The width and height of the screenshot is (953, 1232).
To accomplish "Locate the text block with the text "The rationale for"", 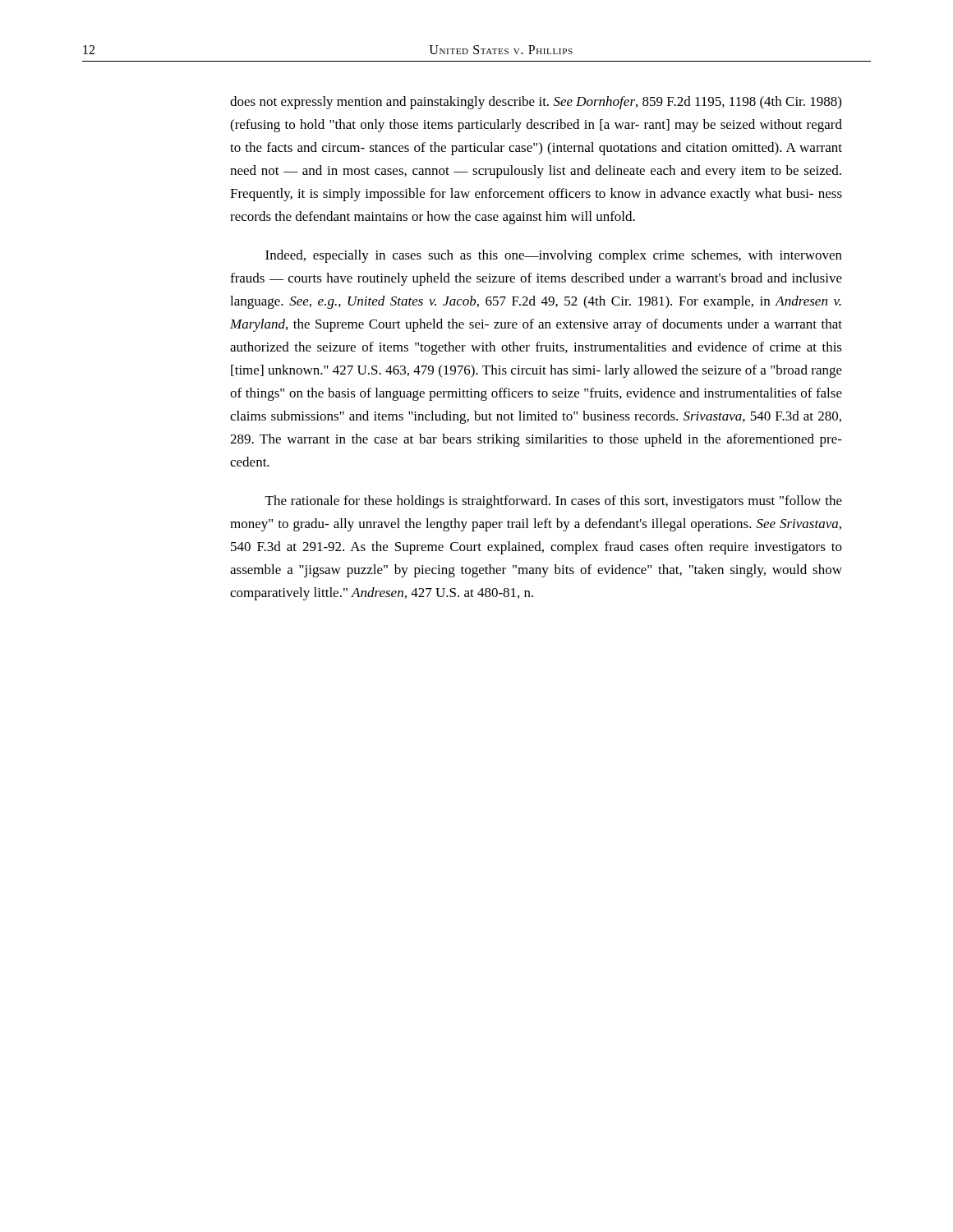I will coord(536,547).
